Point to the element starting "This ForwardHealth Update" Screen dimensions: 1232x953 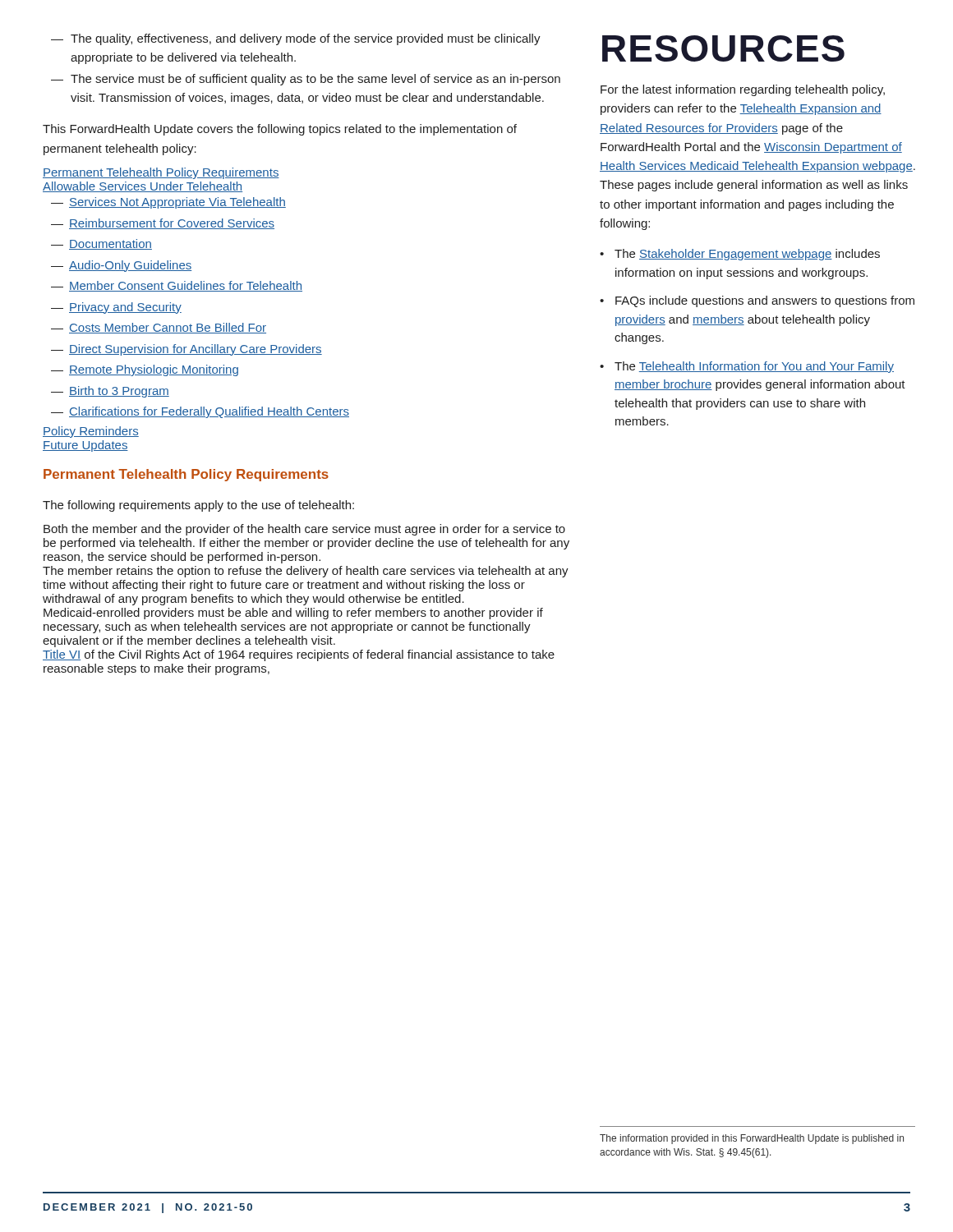(x=309, y=139)
